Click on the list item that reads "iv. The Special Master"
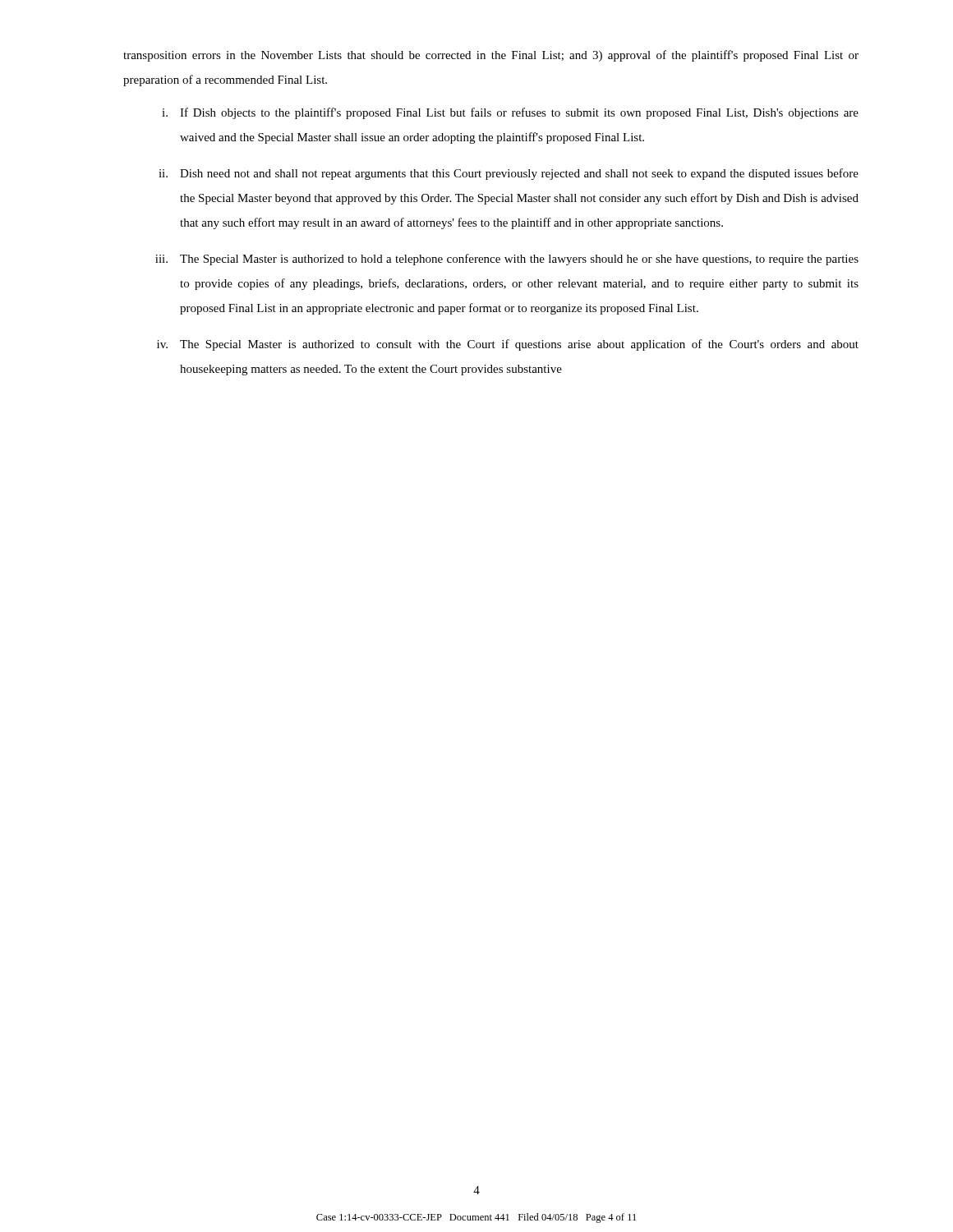 tap(491, 356)
